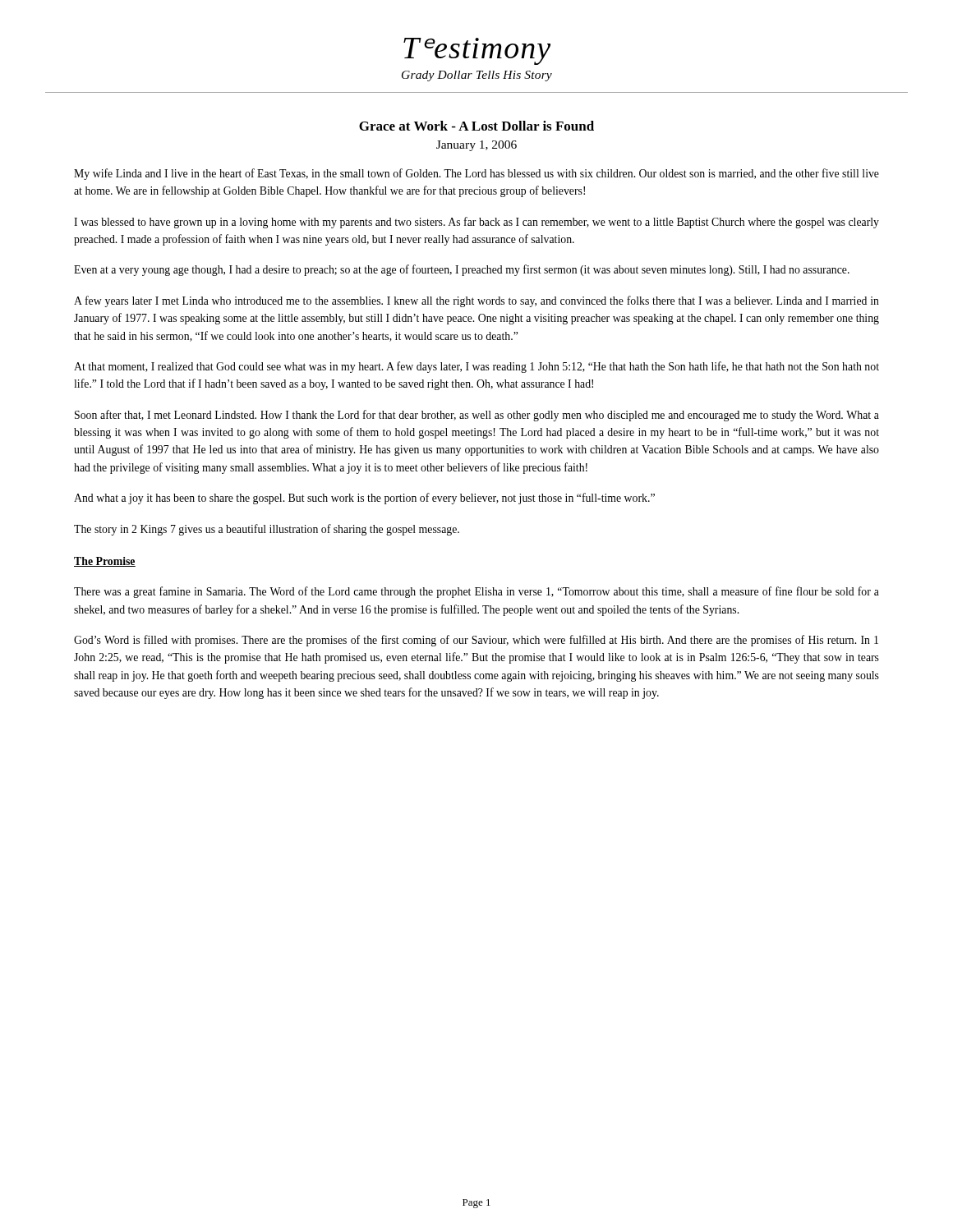Locate the text block containing "Soon after that, I met Leonard"
The height and width of the screenshot is (1232, 953).
pyautogui.click(x=476, y=441)
